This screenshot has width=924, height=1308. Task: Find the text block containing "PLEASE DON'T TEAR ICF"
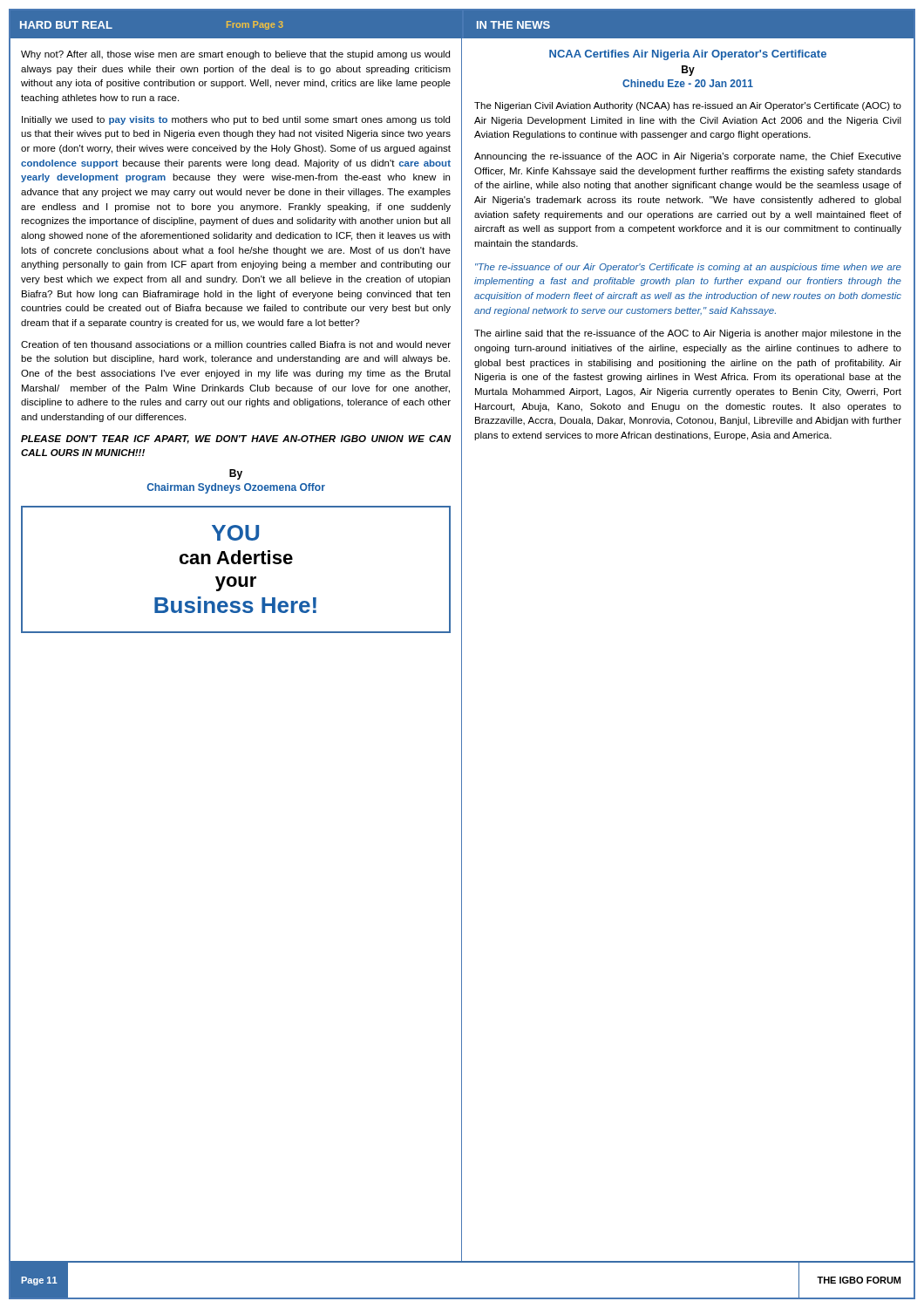[236, 446]
